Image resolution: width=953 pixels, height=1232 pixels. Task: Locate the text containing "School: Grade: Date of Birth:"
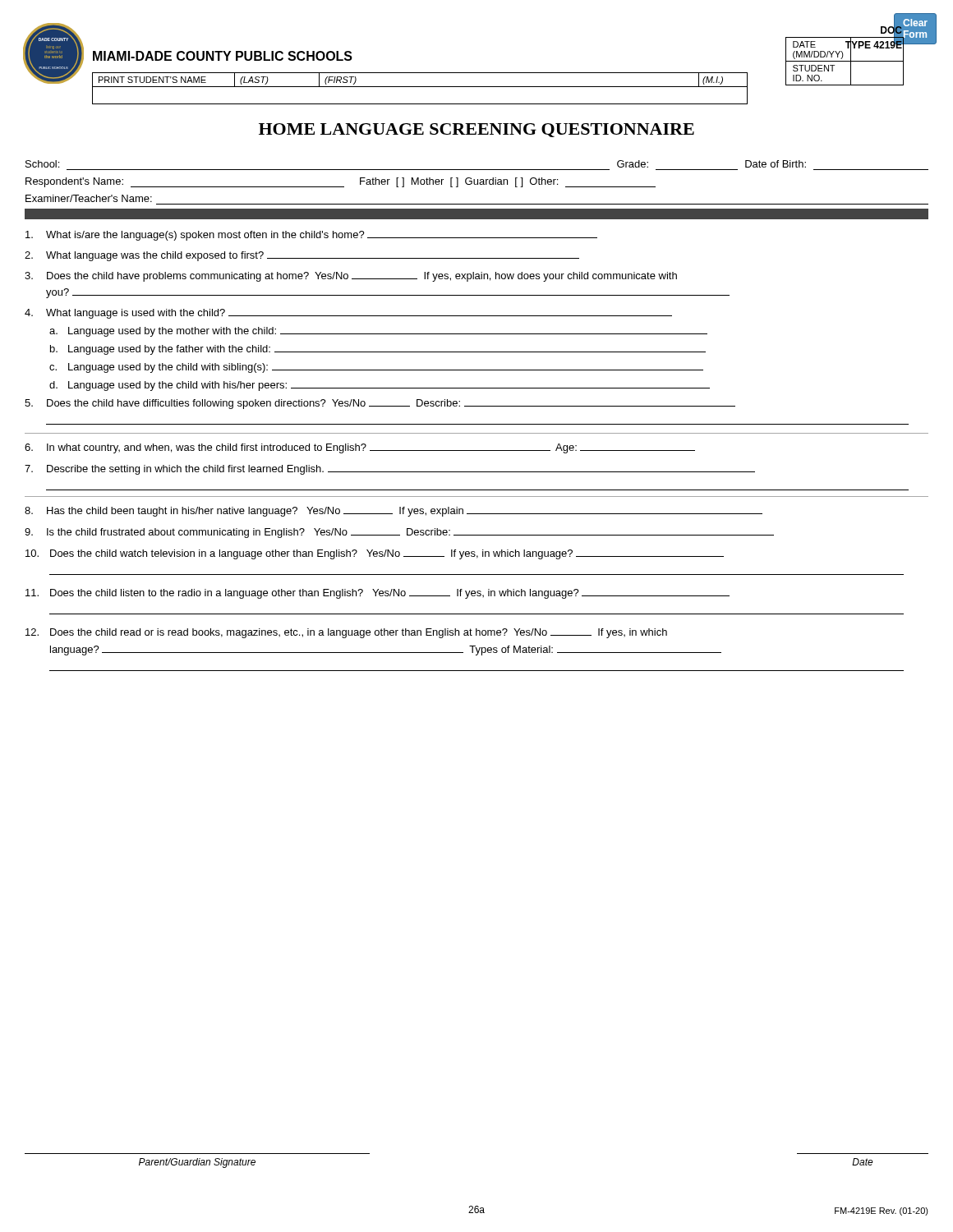pos(476,164)
